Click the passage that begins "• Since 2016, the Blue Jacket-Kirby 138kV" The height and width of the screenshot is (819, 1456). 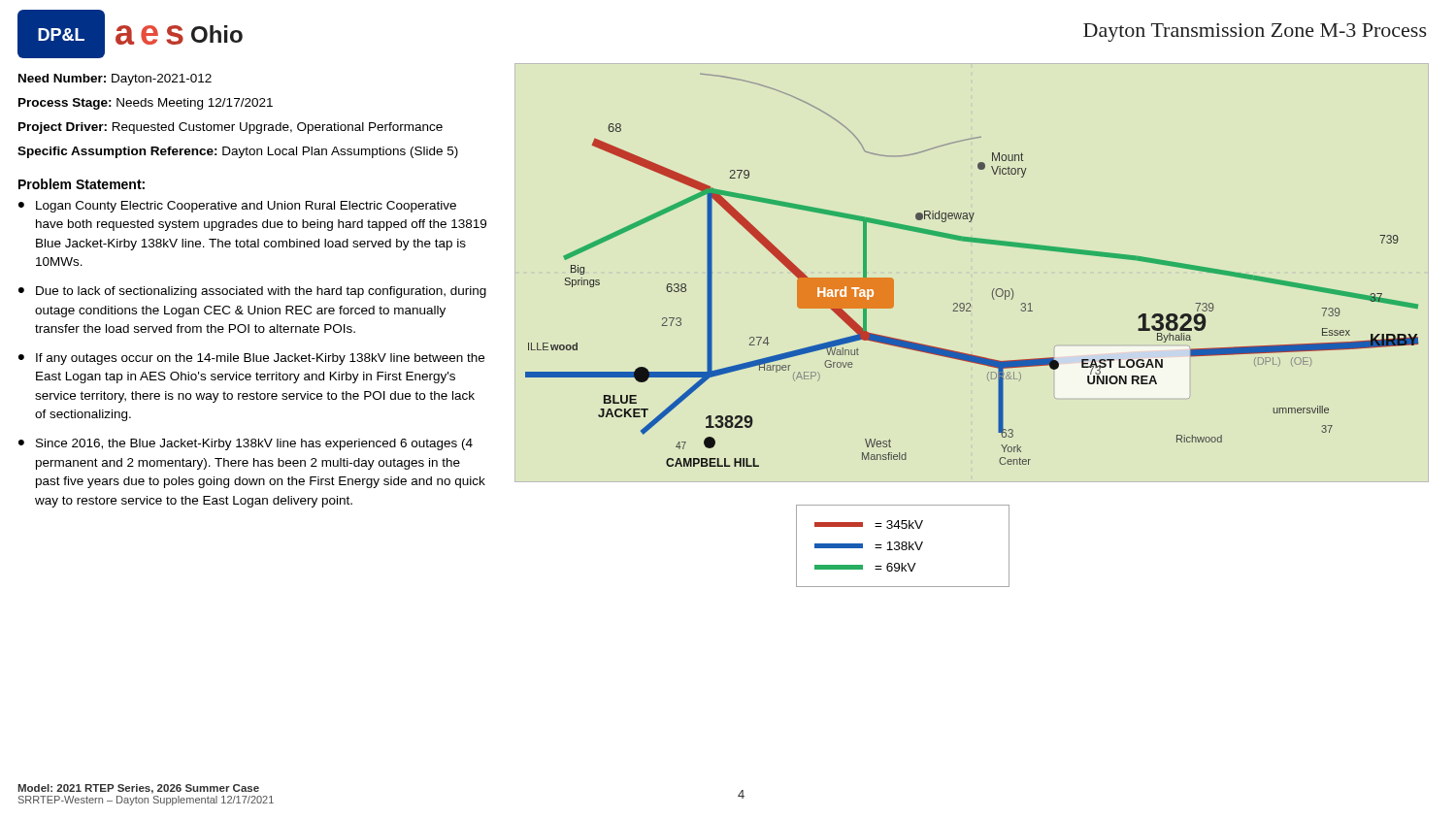pyautogui.click(x=252, y=472)
